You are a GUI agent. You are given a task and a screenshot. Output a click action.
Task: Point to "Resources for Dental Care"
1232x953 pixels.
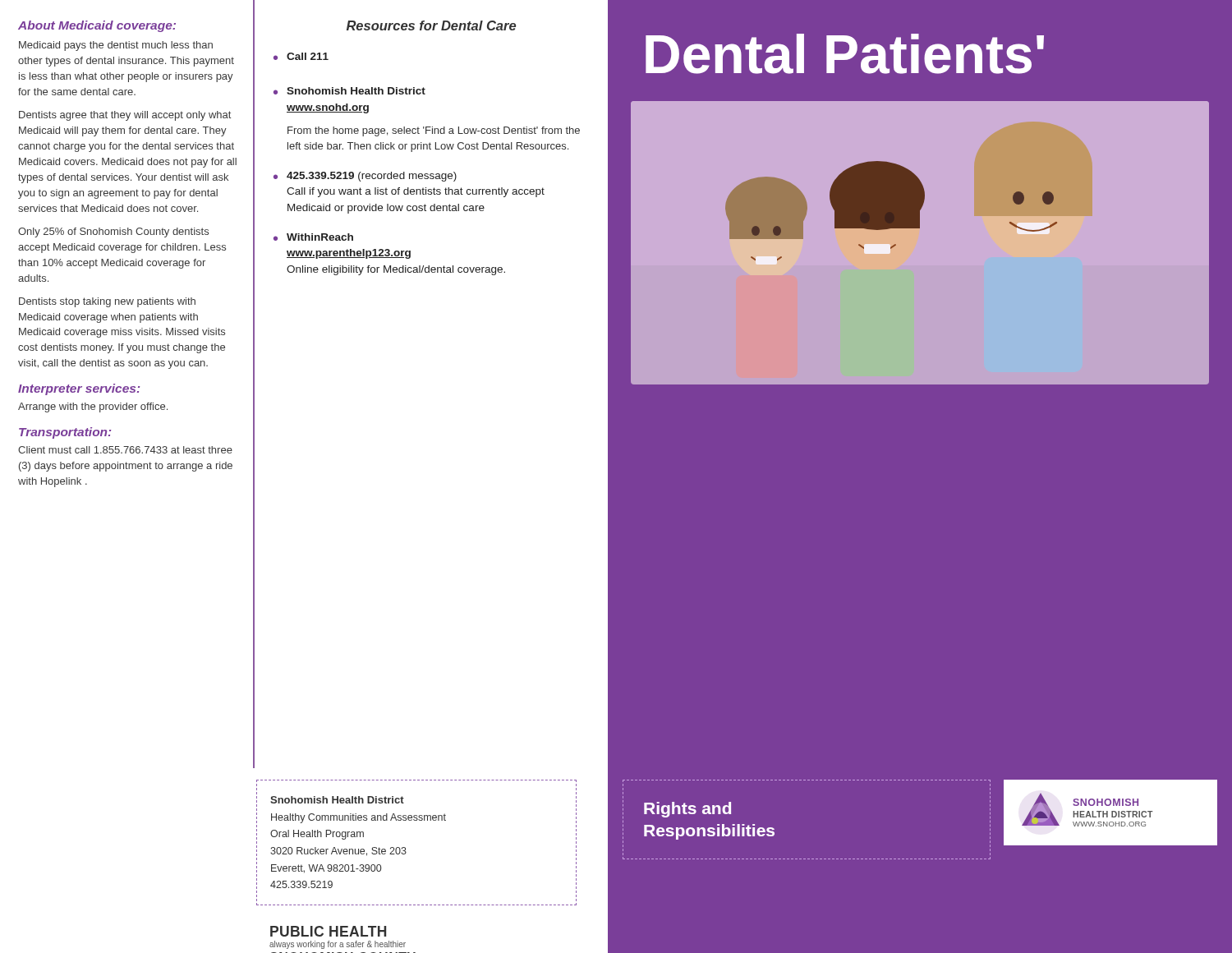431,25
